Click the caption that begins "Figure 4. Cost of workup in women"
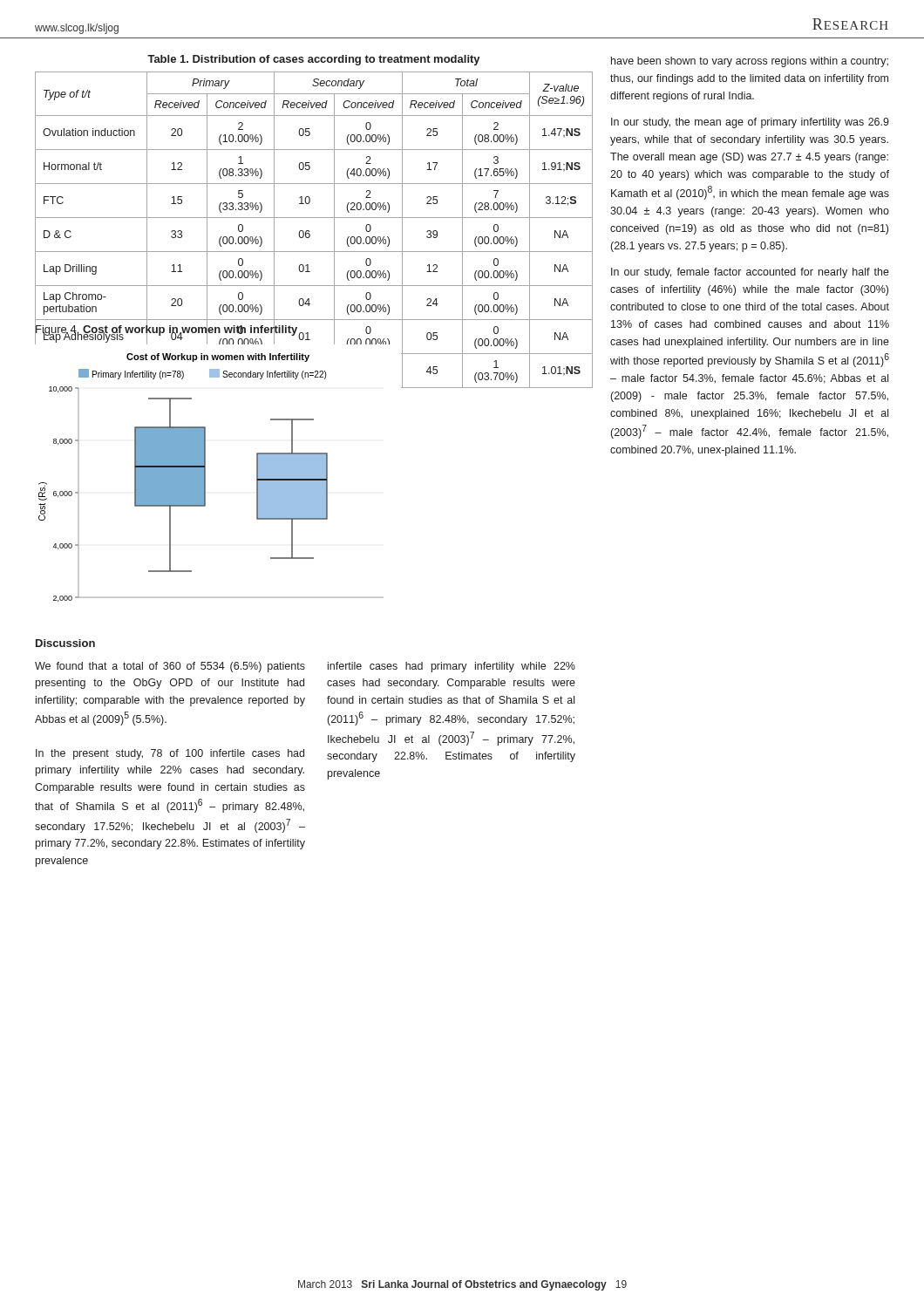The height and width of the screenshot is (1308, 924). tap(166, 329)
